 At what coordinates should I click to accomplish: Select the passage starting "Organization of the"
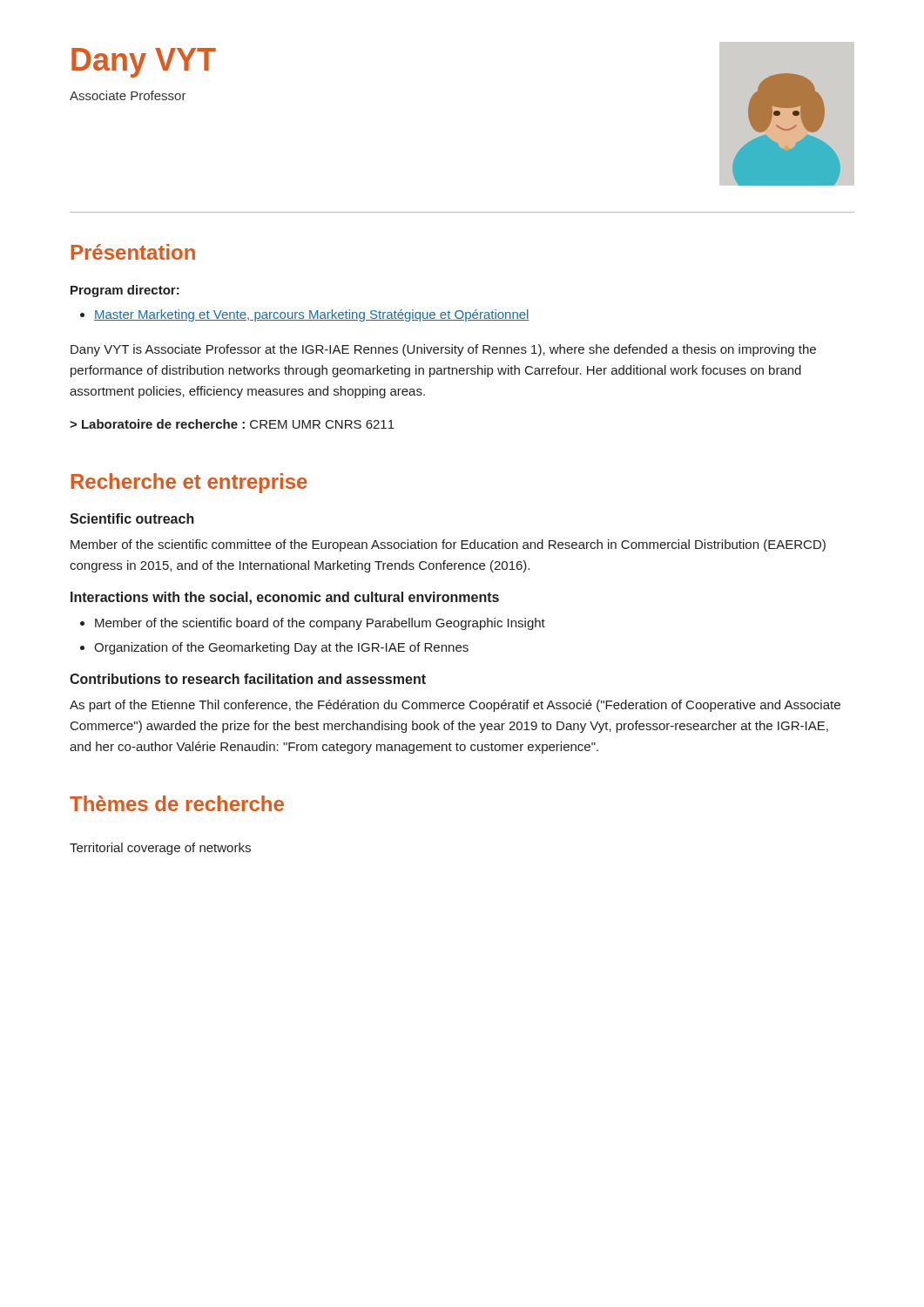[281, 647]
